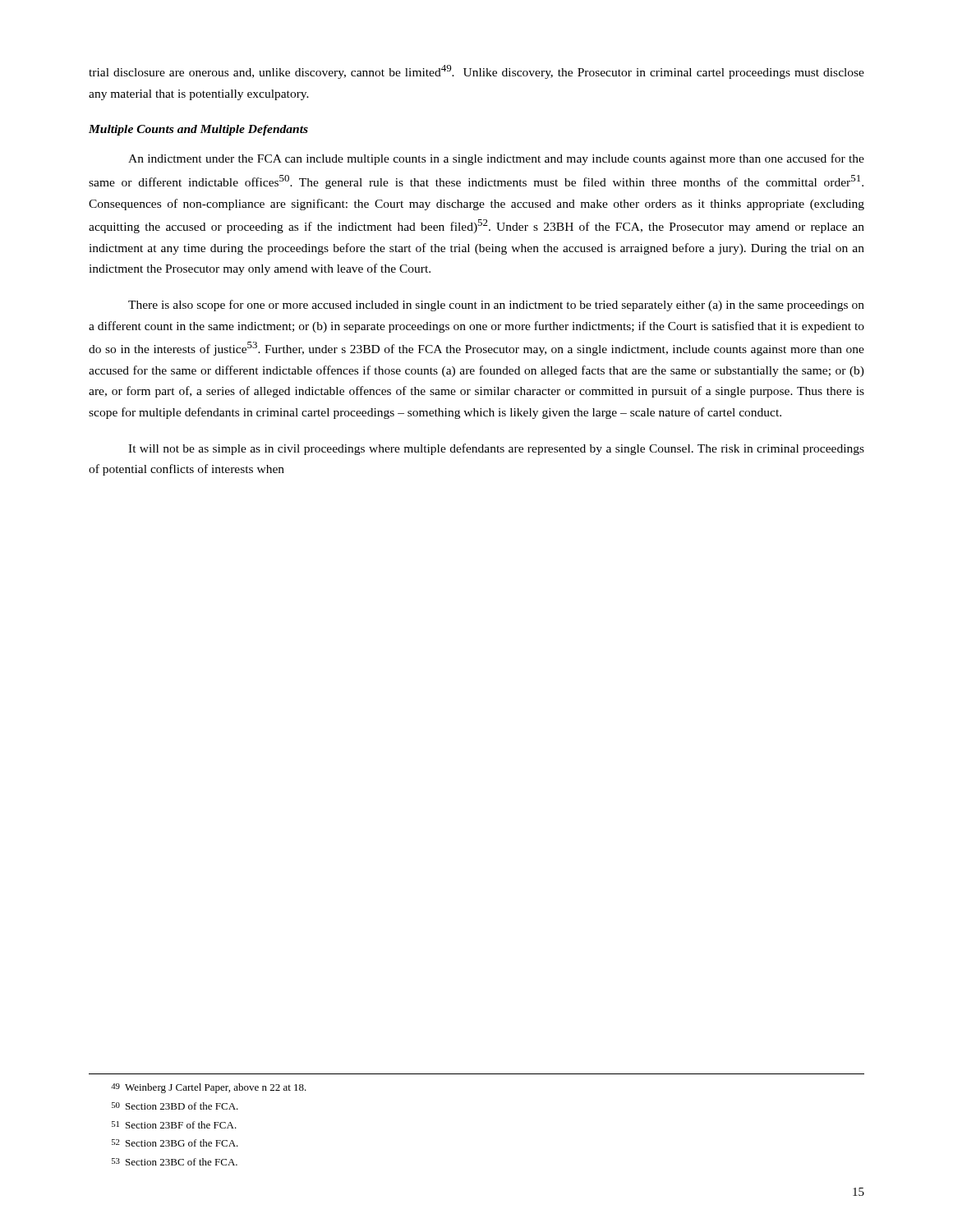Click on the text block starting "50 Section 23BD"

point(175,1106)
